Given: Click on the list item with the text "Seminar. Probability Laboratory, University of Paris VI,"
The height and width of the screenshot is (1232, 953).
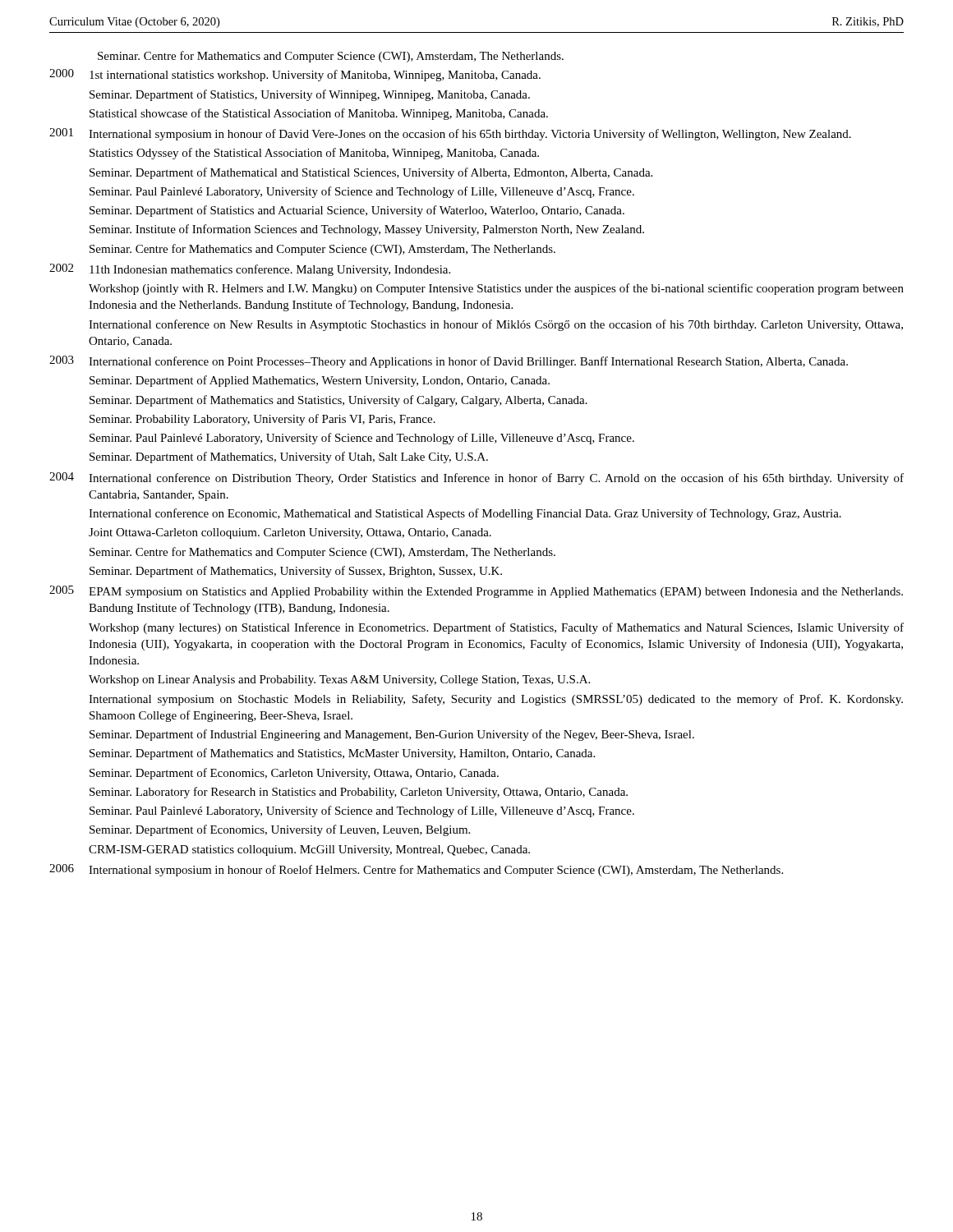Looking at the screenshot, I should (x=262, y=419).
